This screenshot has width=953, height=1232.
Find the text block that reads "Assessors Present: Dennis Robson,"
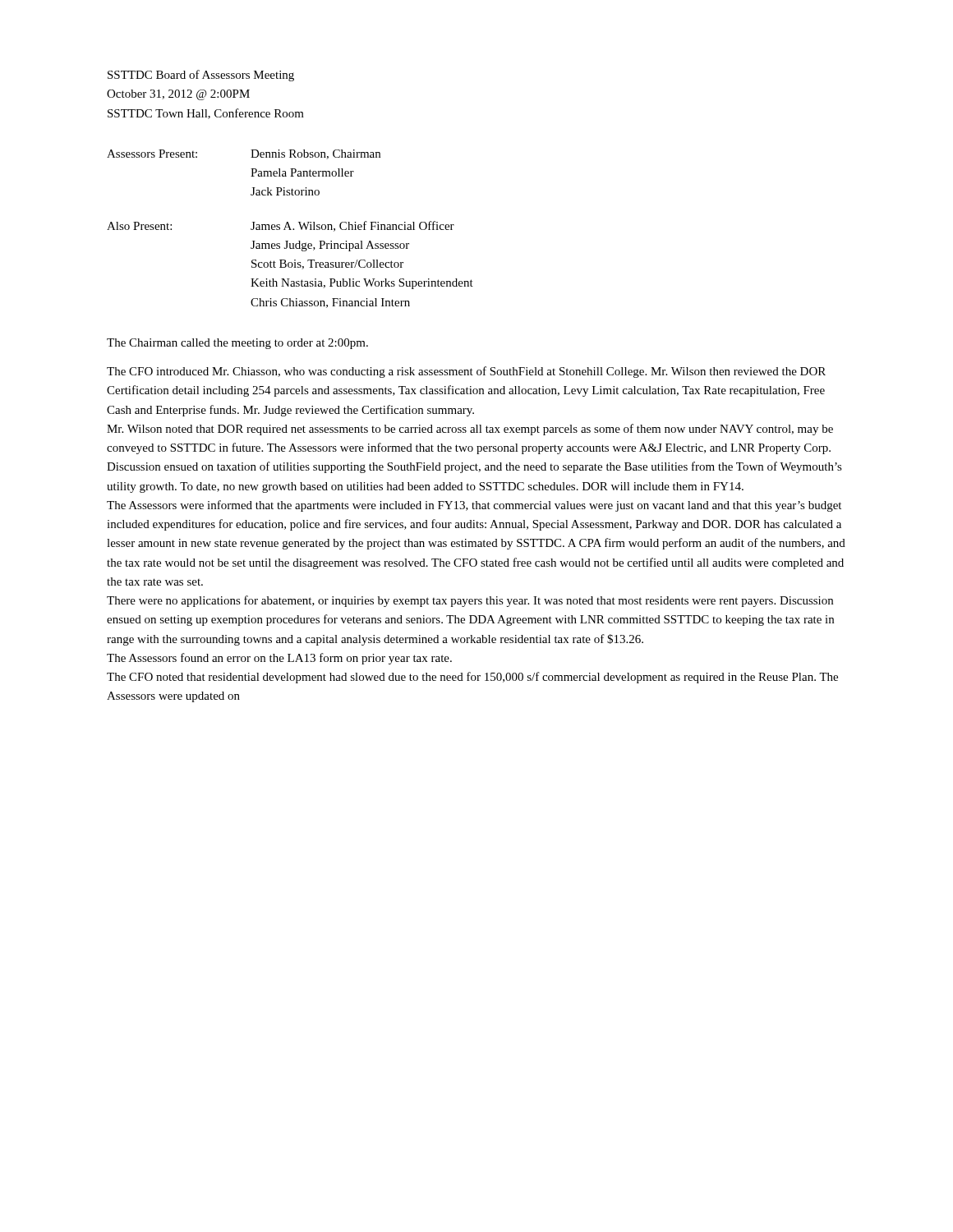click(244, 173)
